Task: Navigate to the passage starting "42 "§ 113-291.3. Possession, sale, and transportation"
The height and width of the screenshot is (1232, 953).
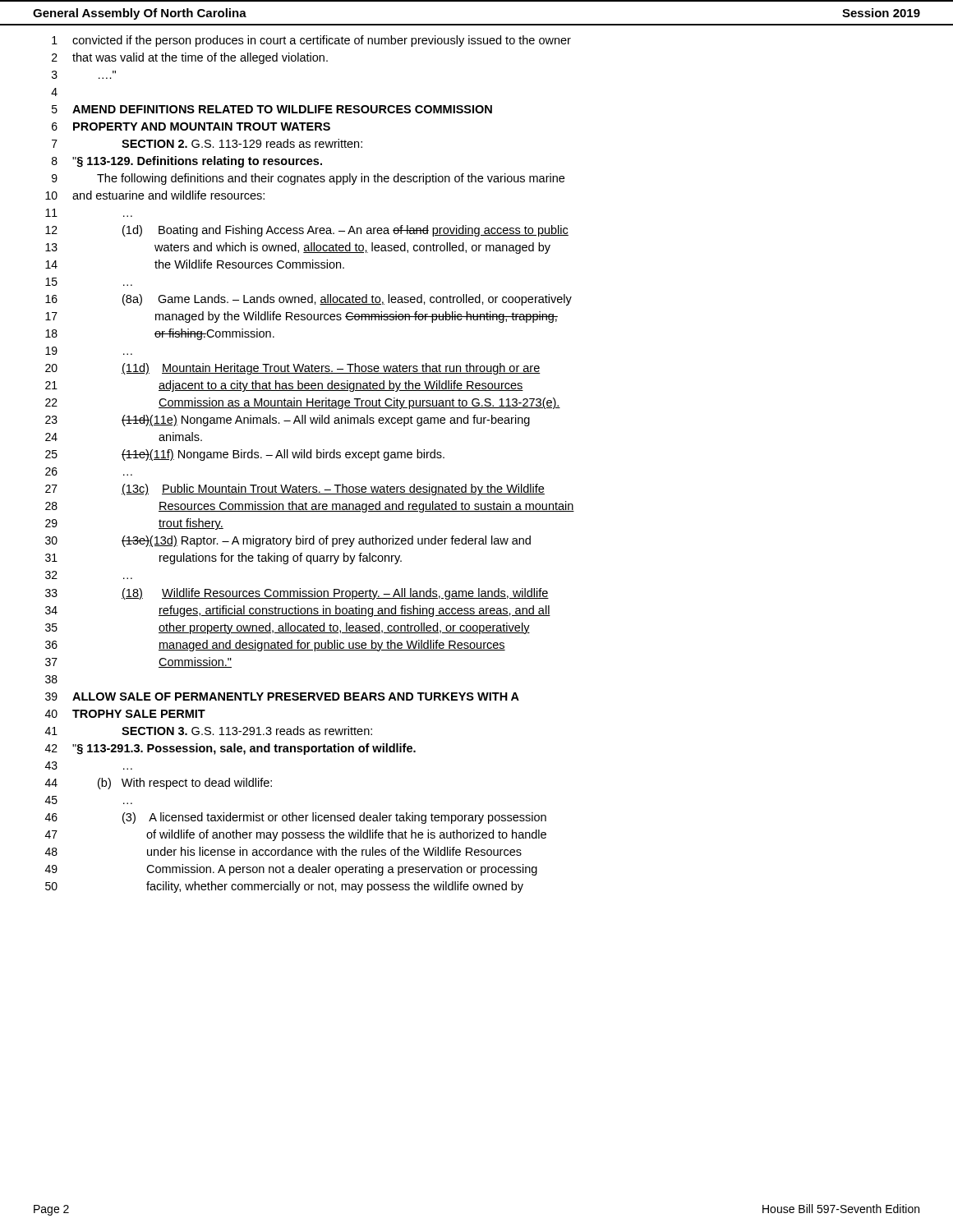Action: pos(230,749)
